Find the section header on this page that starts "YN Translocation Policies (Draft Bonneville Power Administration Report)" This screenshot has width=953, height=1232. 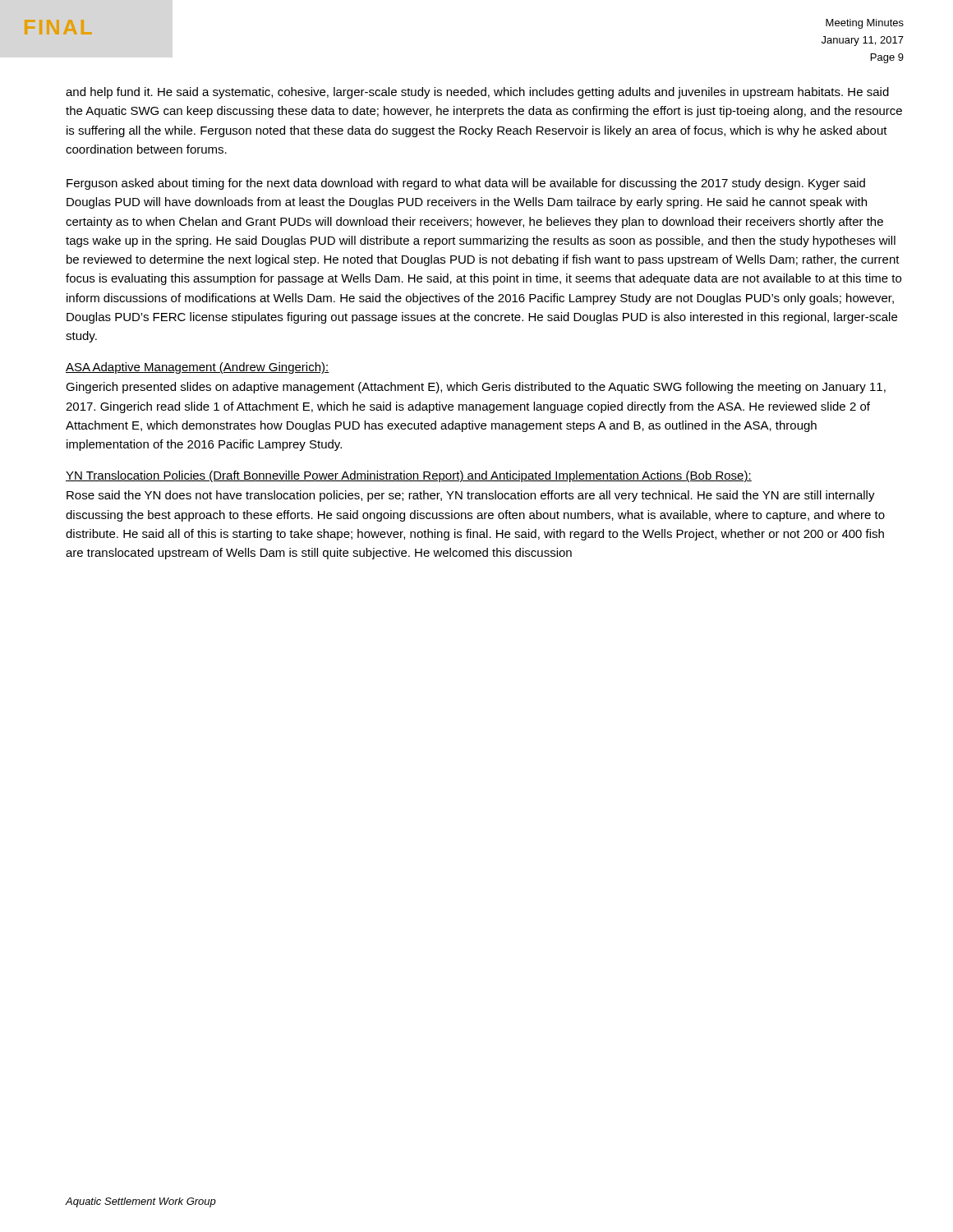409,475
